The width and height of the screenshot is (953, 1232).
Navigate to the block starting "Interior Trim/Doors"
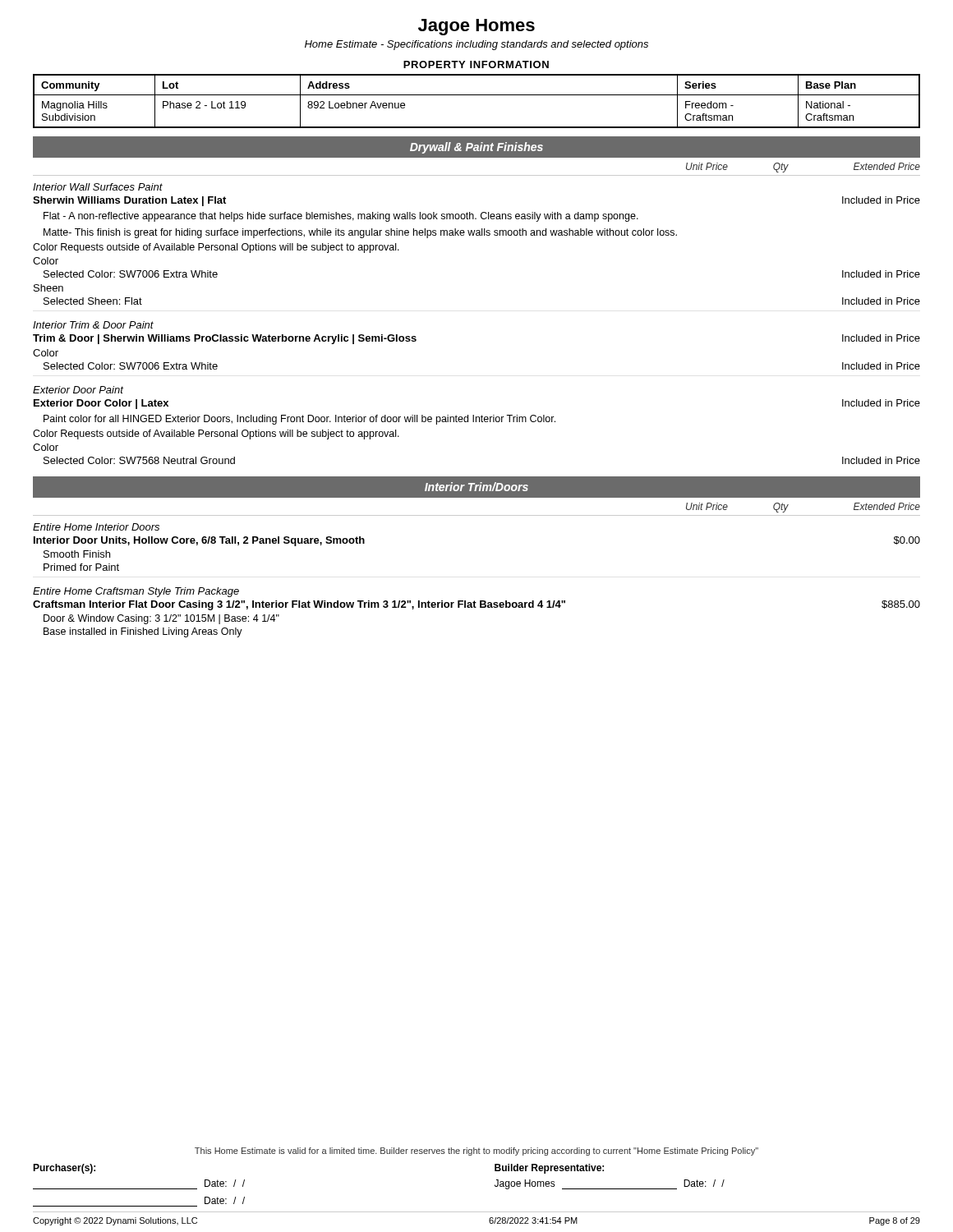(x=476, y=487)
